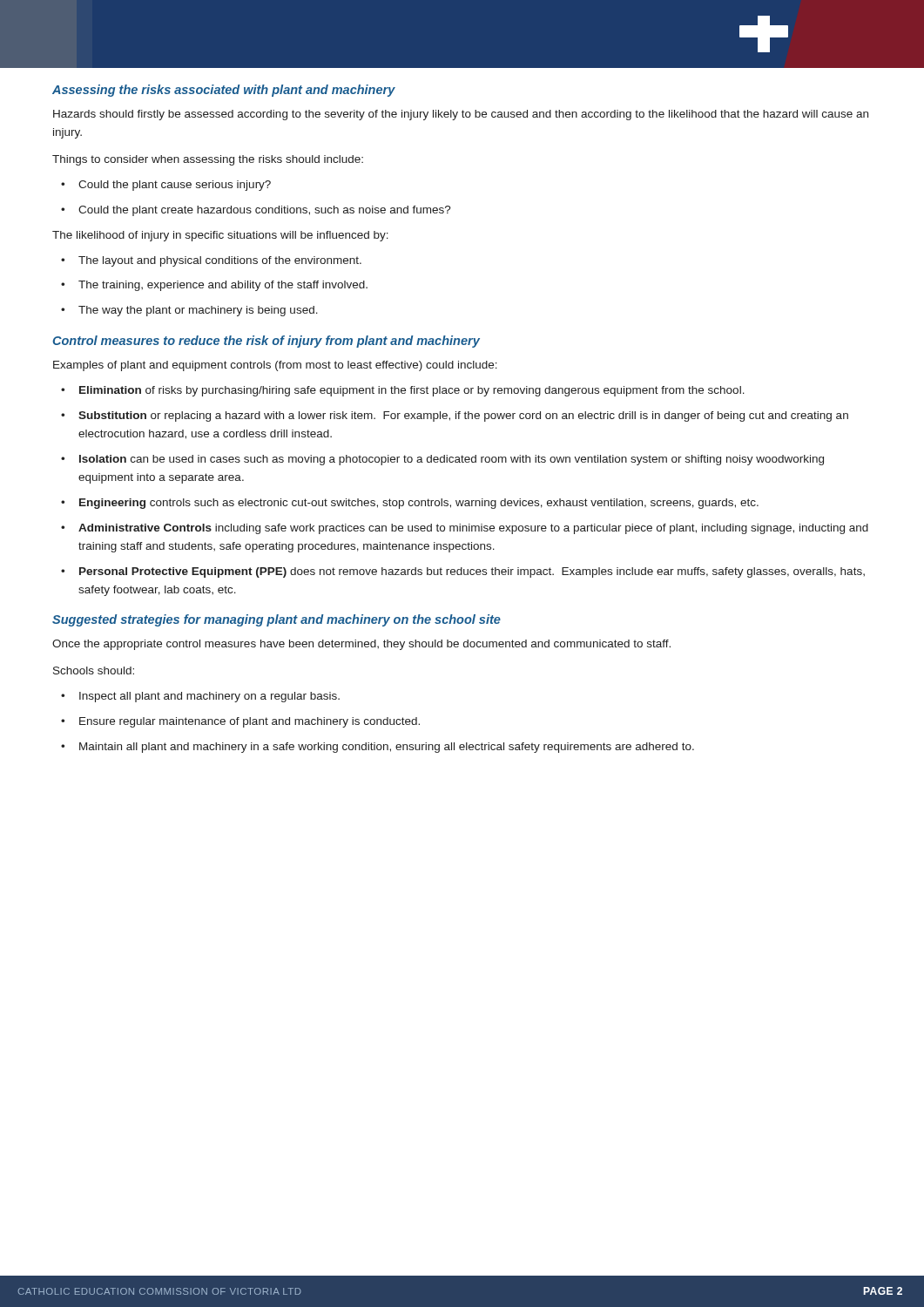Click the passage that begins "Personal Protective Equipment (PPE) does not remove hazards"
Viewport: 924px width, 1307px height.
pos(472,580)
